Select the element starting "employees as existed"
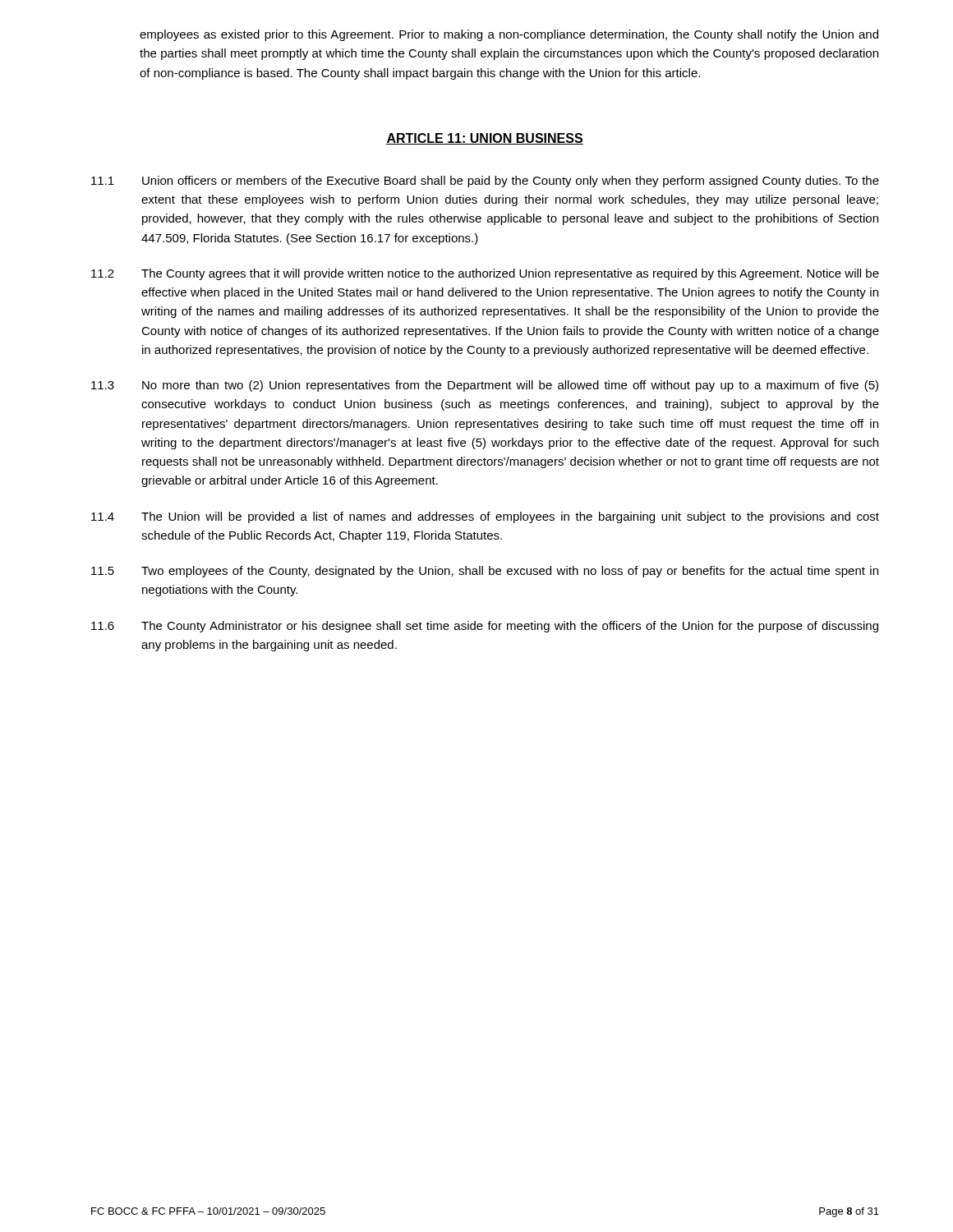Screen dimensions: 1232x953 pyautogui.click(x=509, y=53)
